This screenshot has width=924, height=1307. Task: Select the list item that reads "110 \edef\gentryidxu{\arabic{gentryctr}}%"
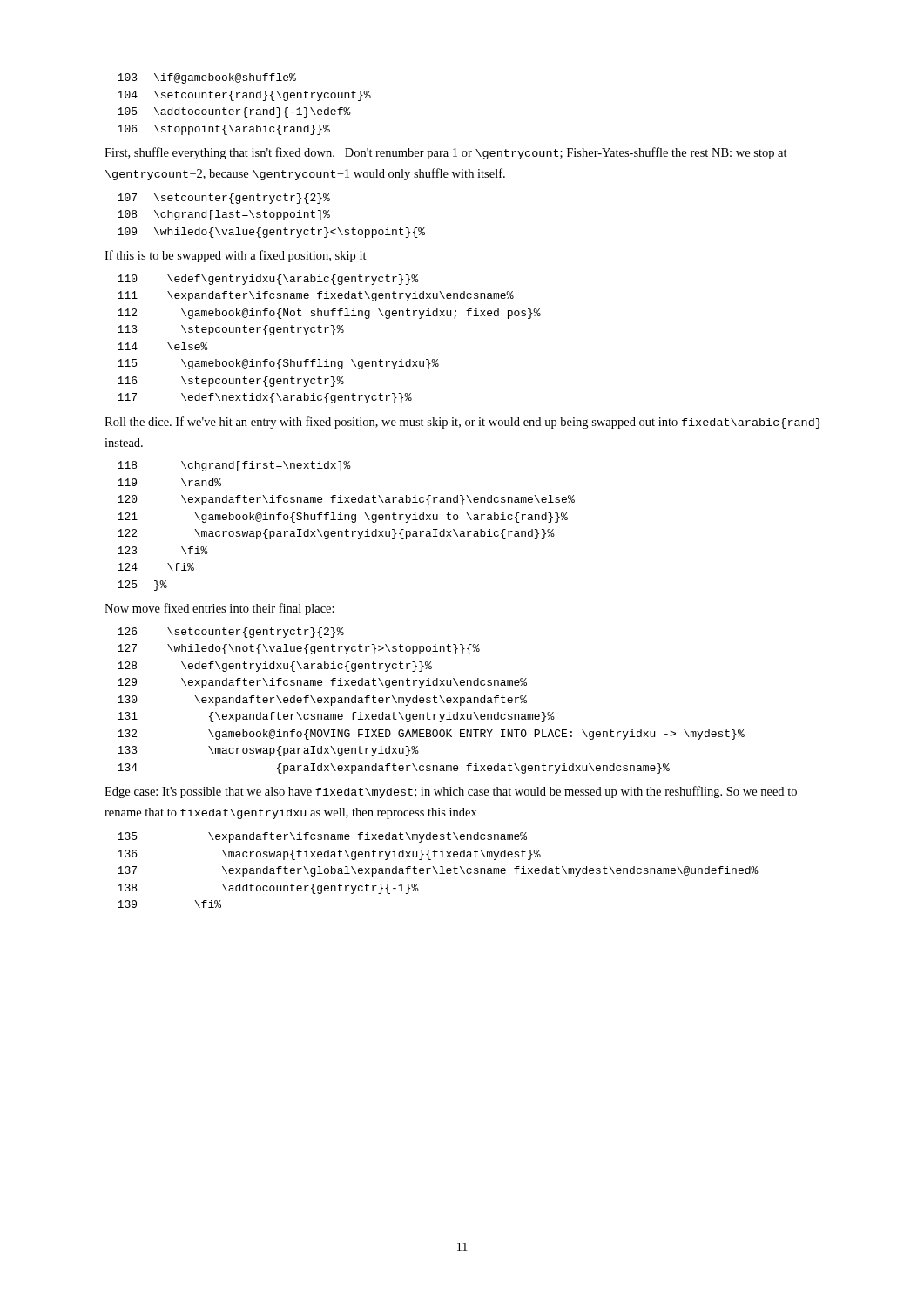tap(261, 279)
